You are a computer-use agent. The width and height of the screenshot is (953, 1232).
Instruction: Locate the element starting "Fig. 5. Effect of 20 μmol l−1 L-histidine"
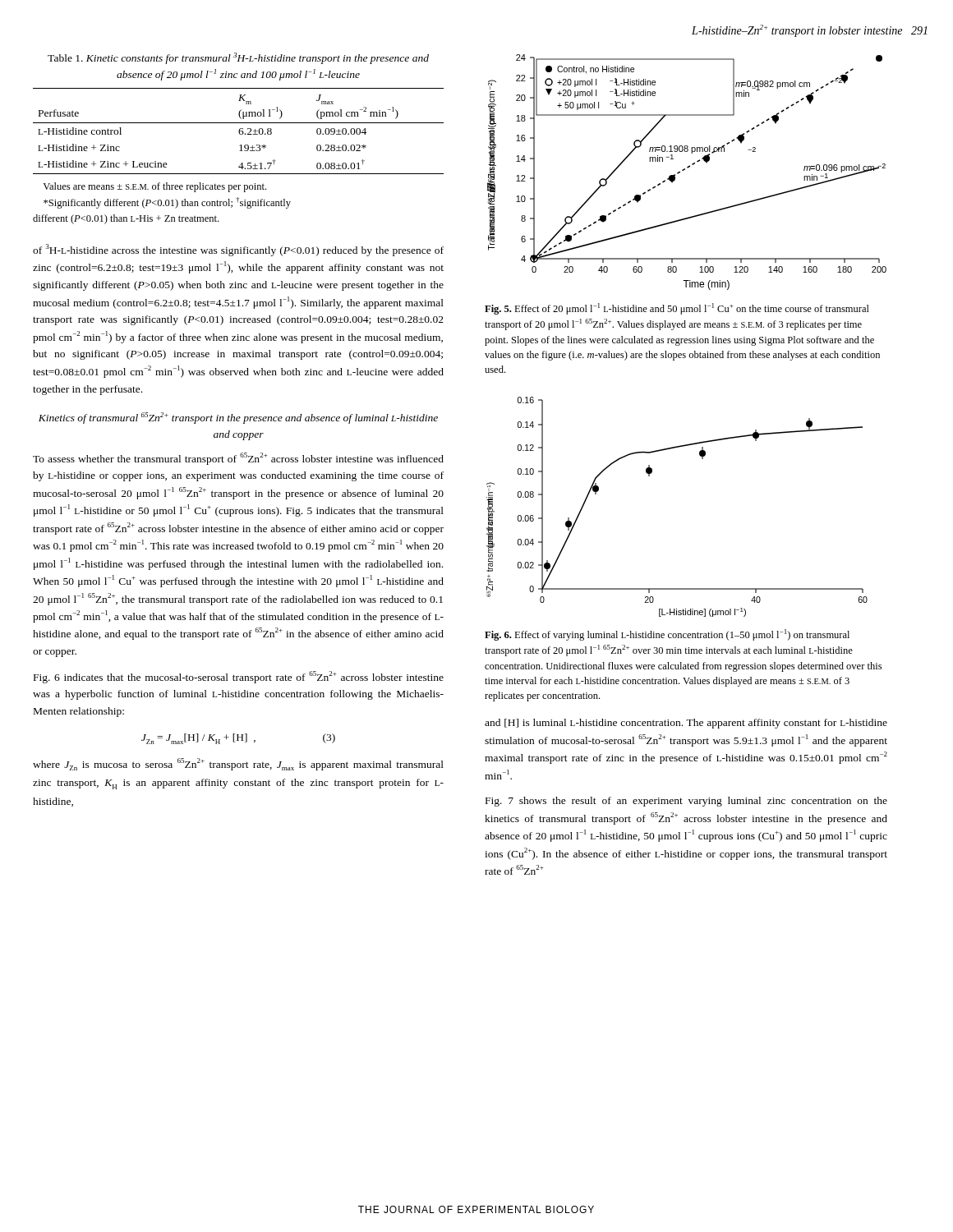pos(682,338)
